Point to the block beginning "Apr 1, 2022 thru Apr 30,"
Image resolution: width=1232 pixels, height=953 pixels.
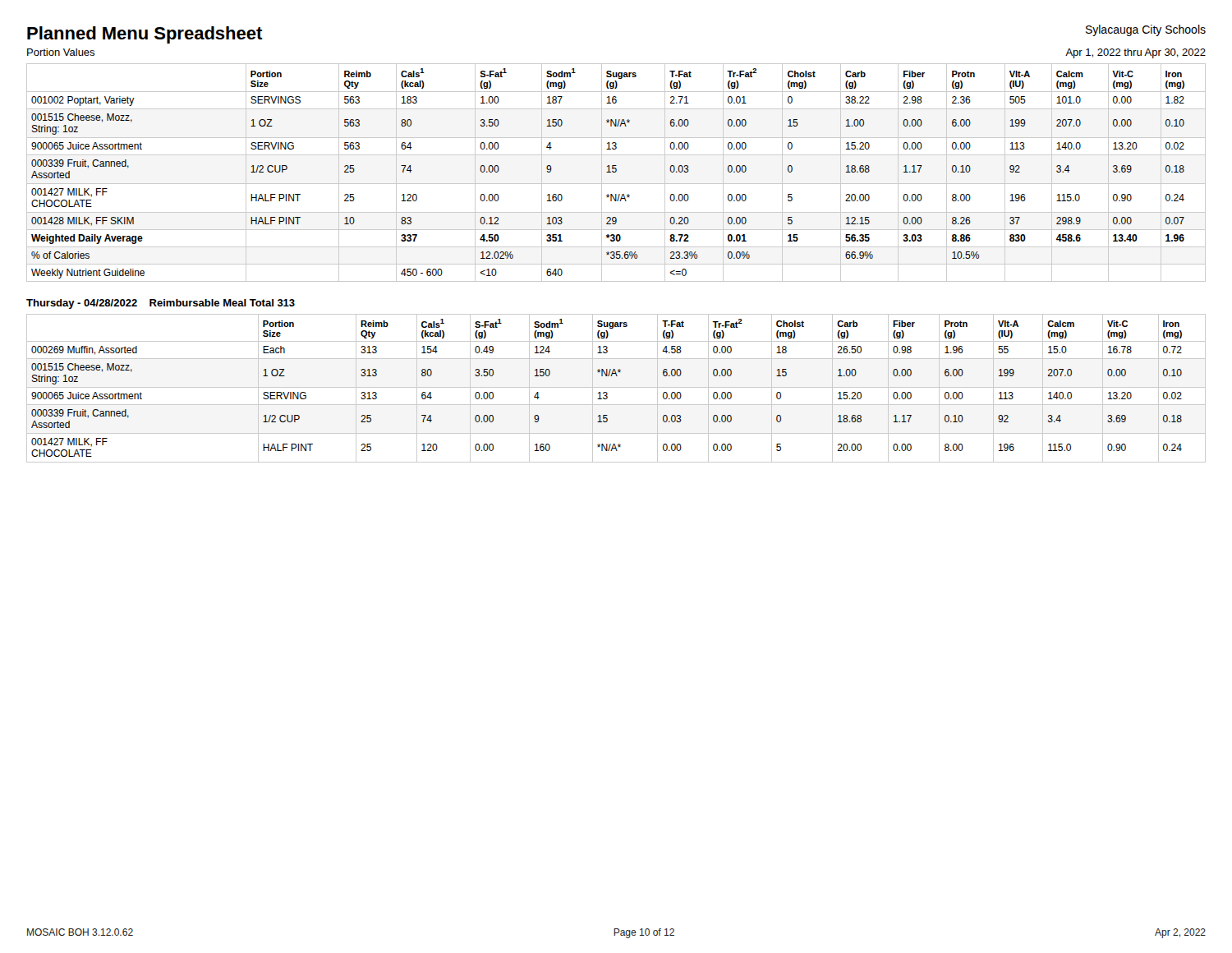point(1136,52)
